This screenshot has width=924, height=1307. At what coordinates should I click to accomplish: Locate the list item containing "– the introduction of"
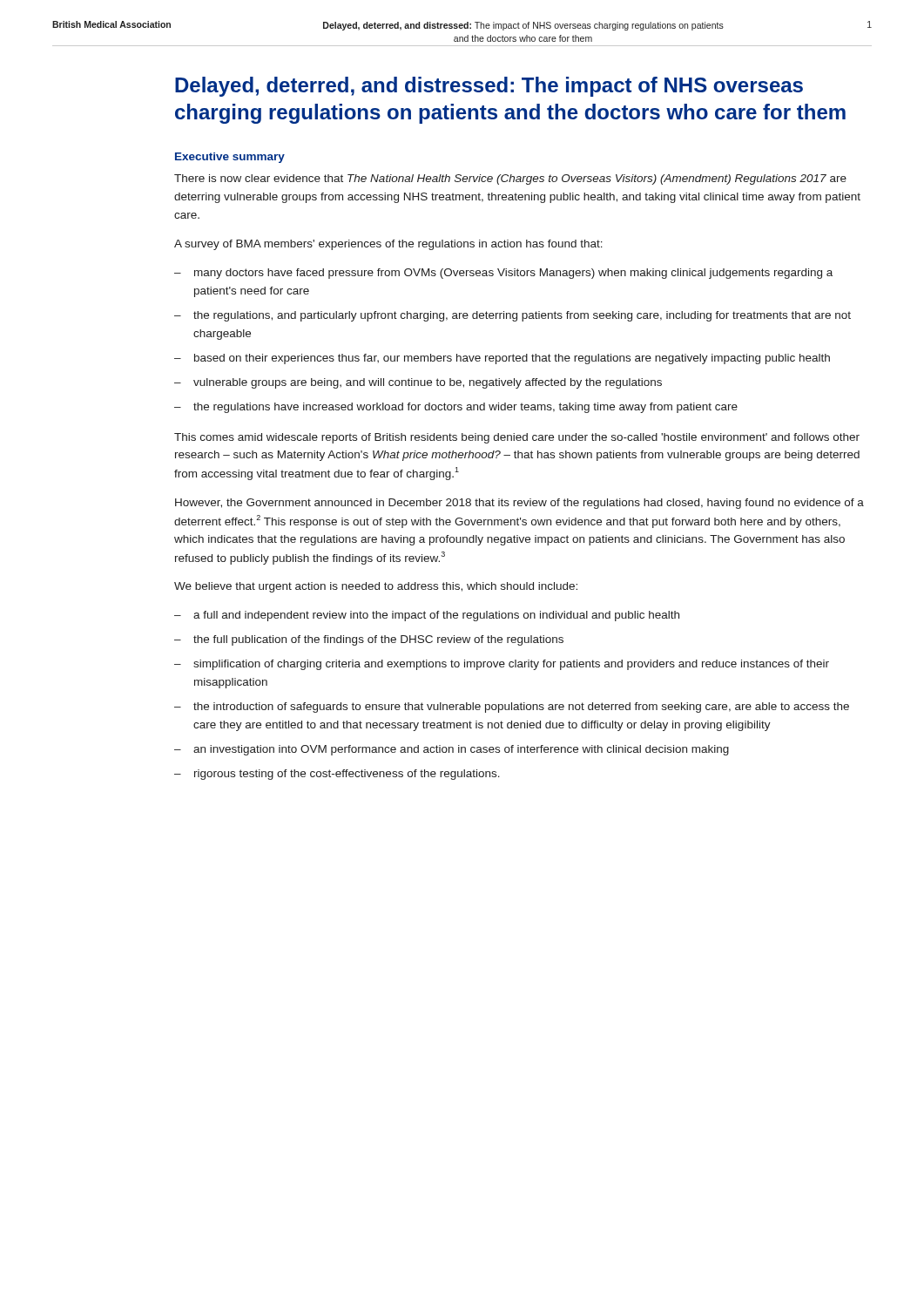(x=523, y=716)
